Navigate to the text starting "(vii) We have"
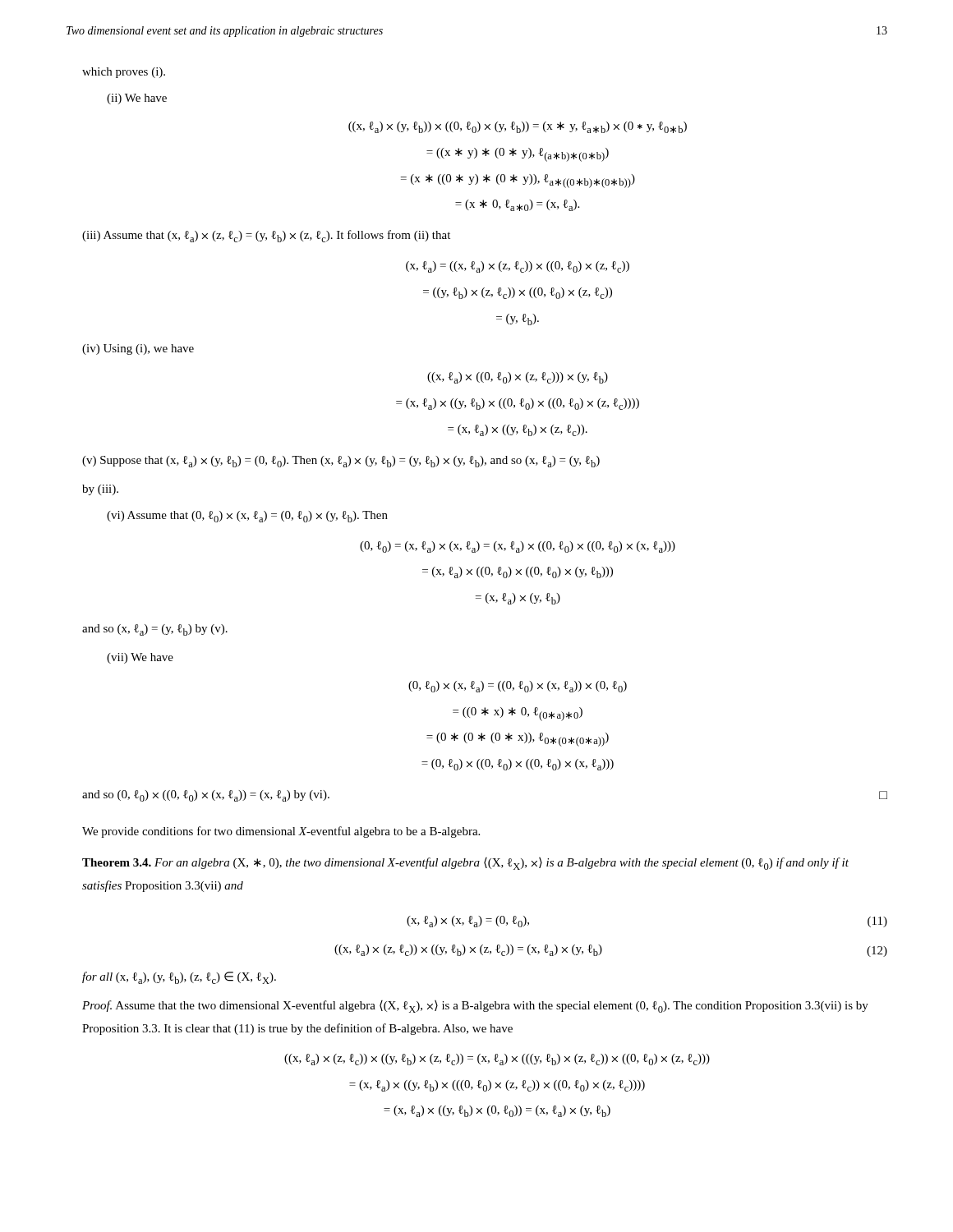The width and height of the screenshot is (953, 1232). point(140,657)
